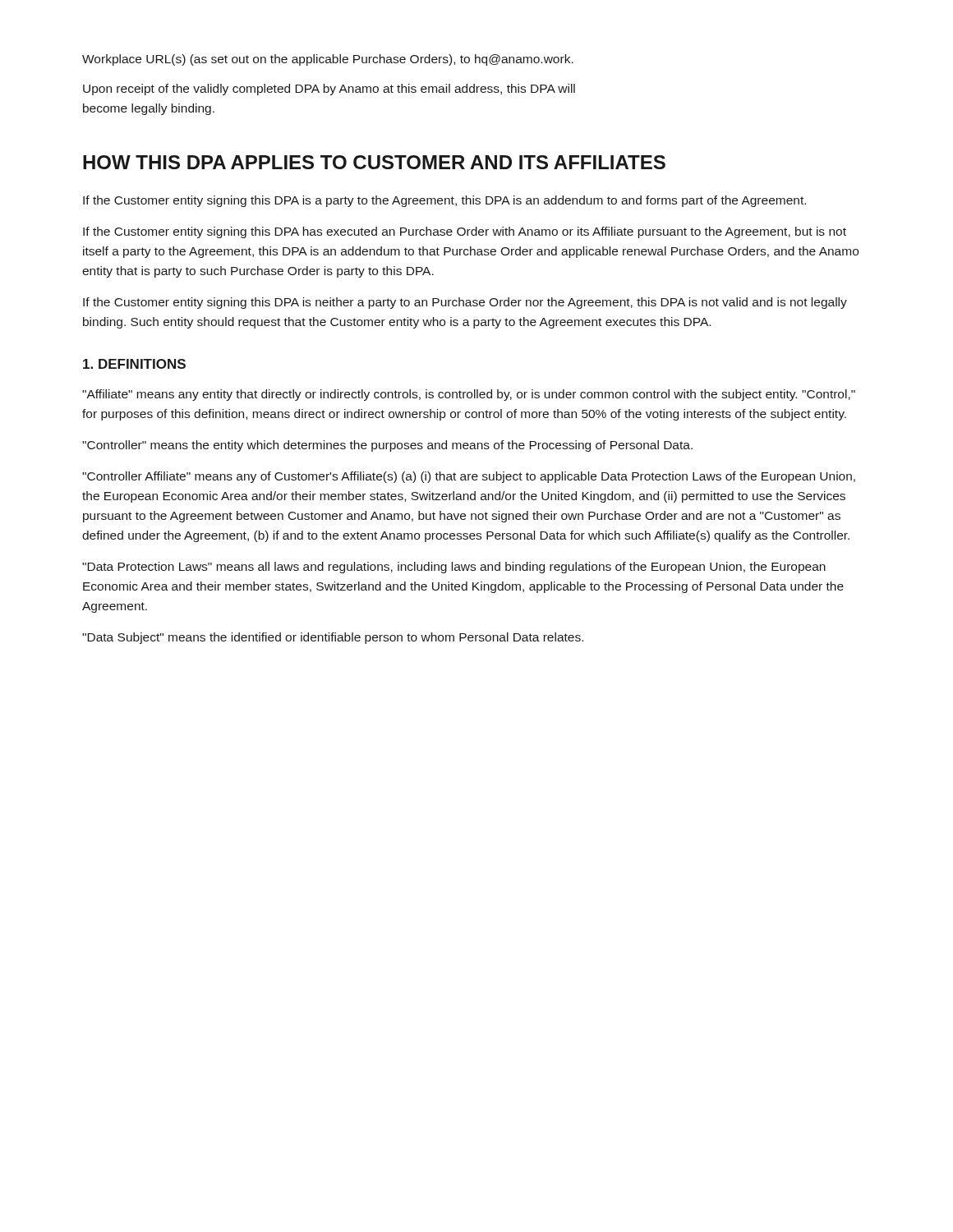Image resolution: width=953 pixels, height=1232 pixels.
Task: Point to the section header beginning "HOW THIS DPA APPLIES TO"
Action: point(374,162)
